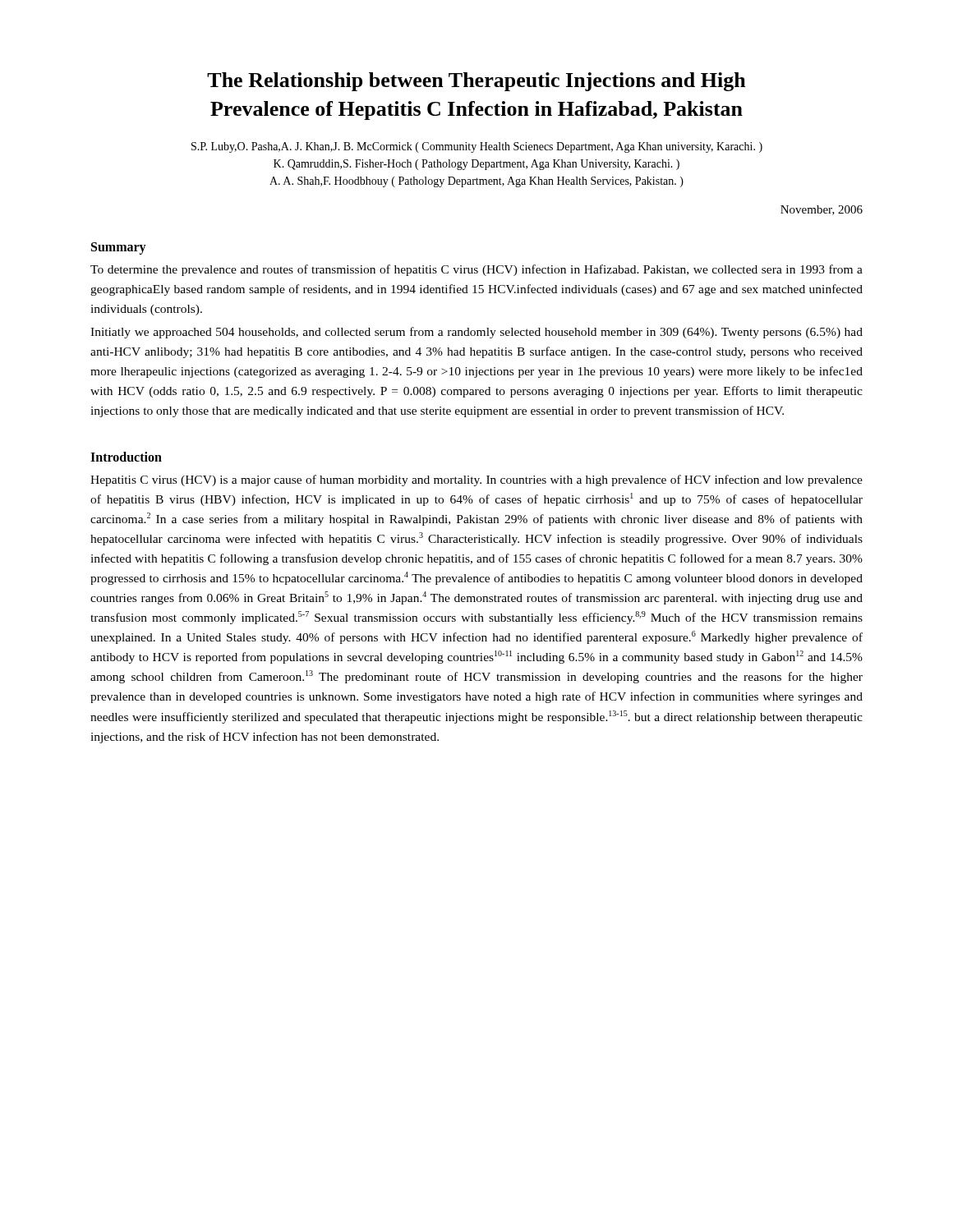Point to the title beginning "The Relationship between Therapeutic Injections and HighPrevalence"
Screen dimensions: 1232x953
click(x=476, y=94)
